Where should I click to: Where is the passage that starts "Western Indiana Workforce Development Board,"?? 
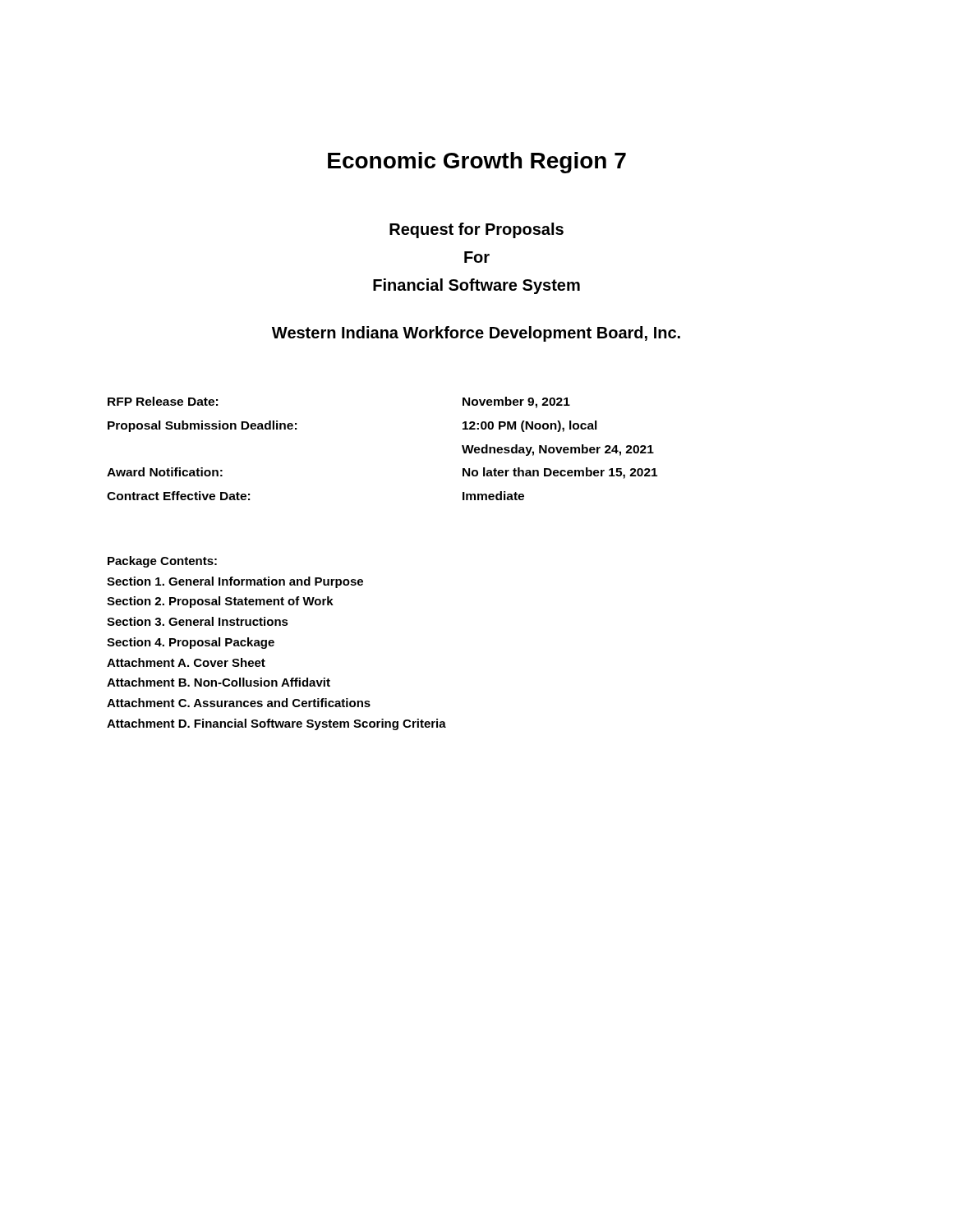[476, 333]
